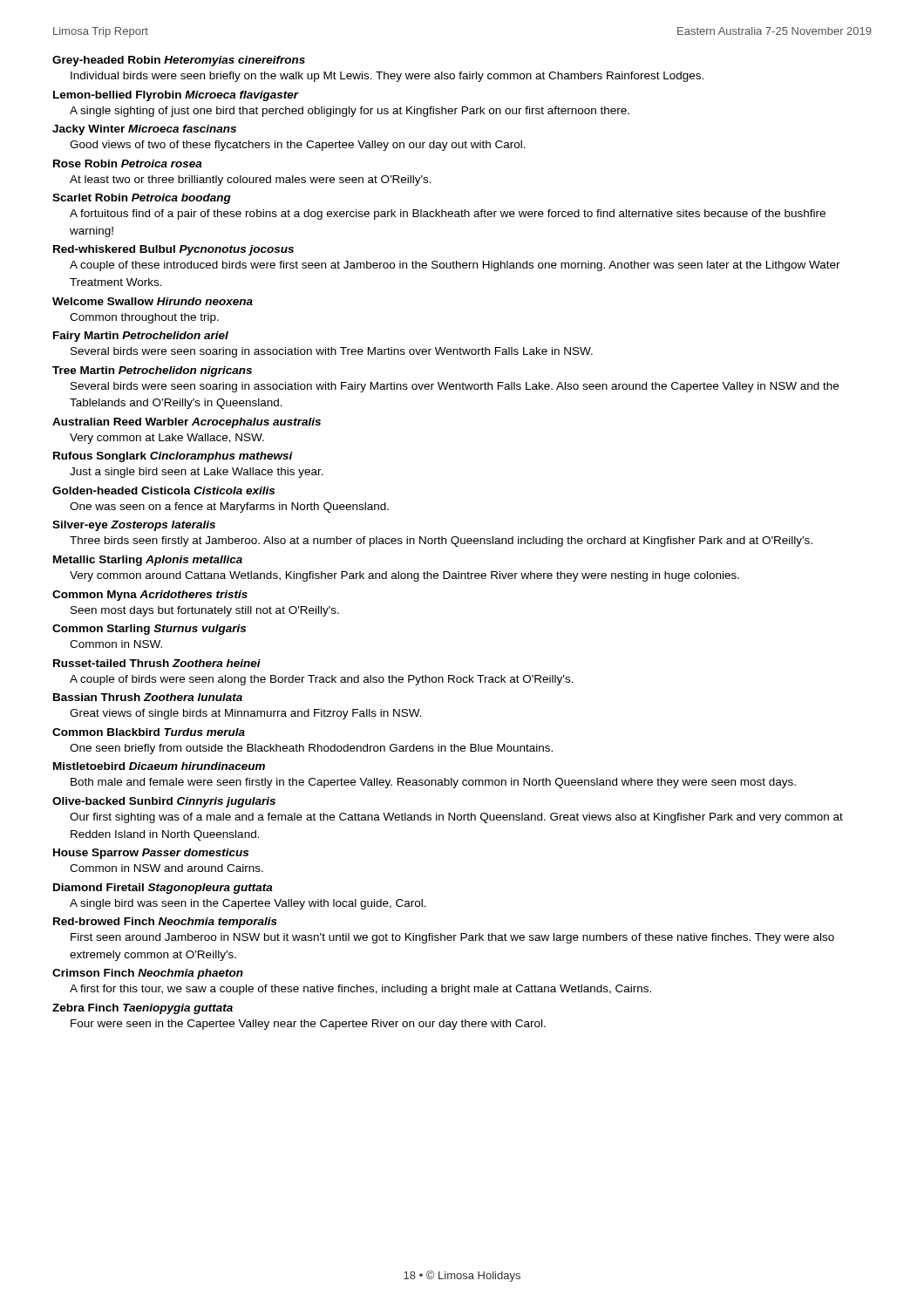This screenshot has width=924, height=1308.
Task: Click on the list item that says "Australian Reed Warbler Acrocephalus australis Very common"
Action: (x=187, y=423)
